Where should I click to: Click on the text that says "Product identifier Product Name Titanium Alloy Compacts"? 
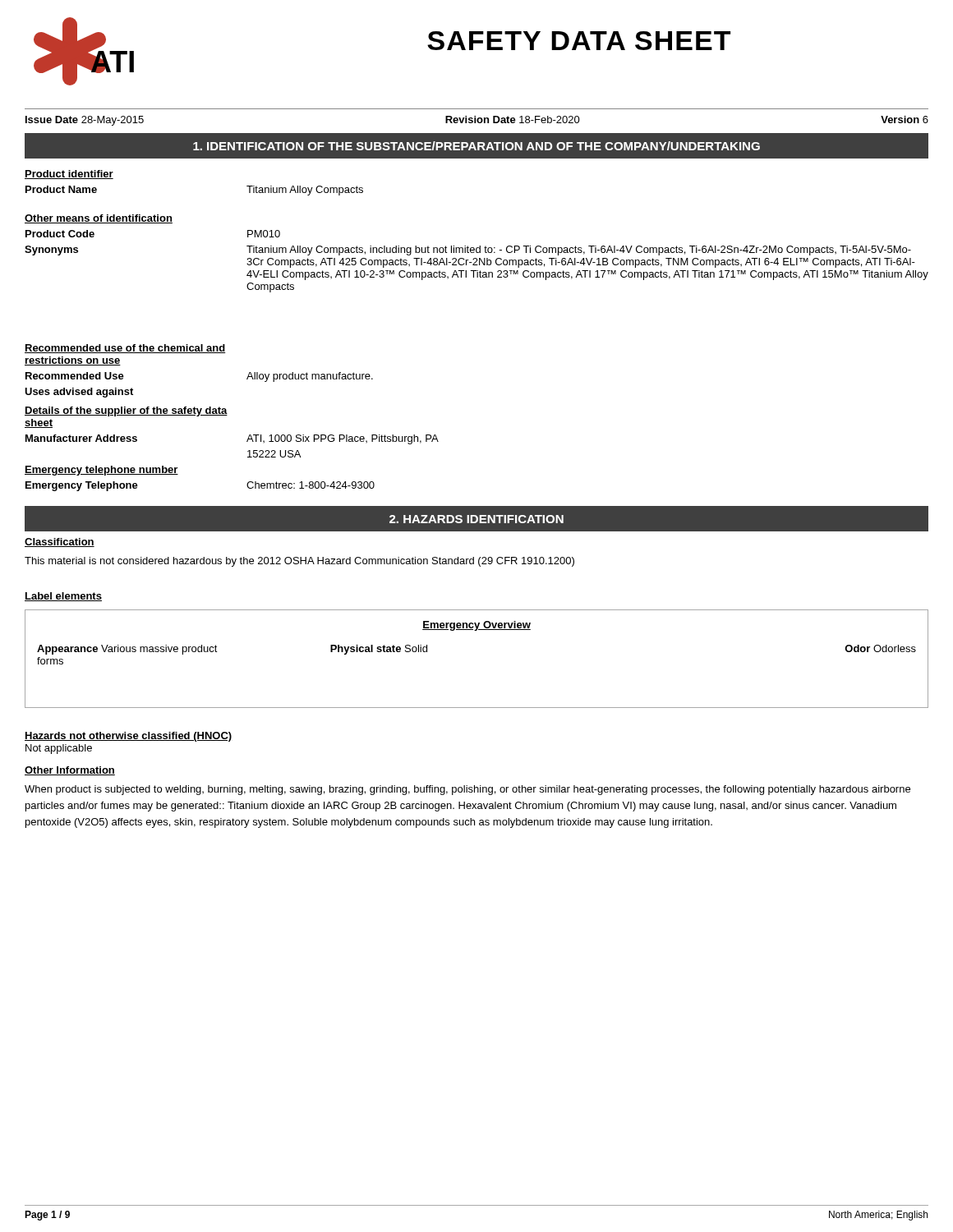[69, 175]
